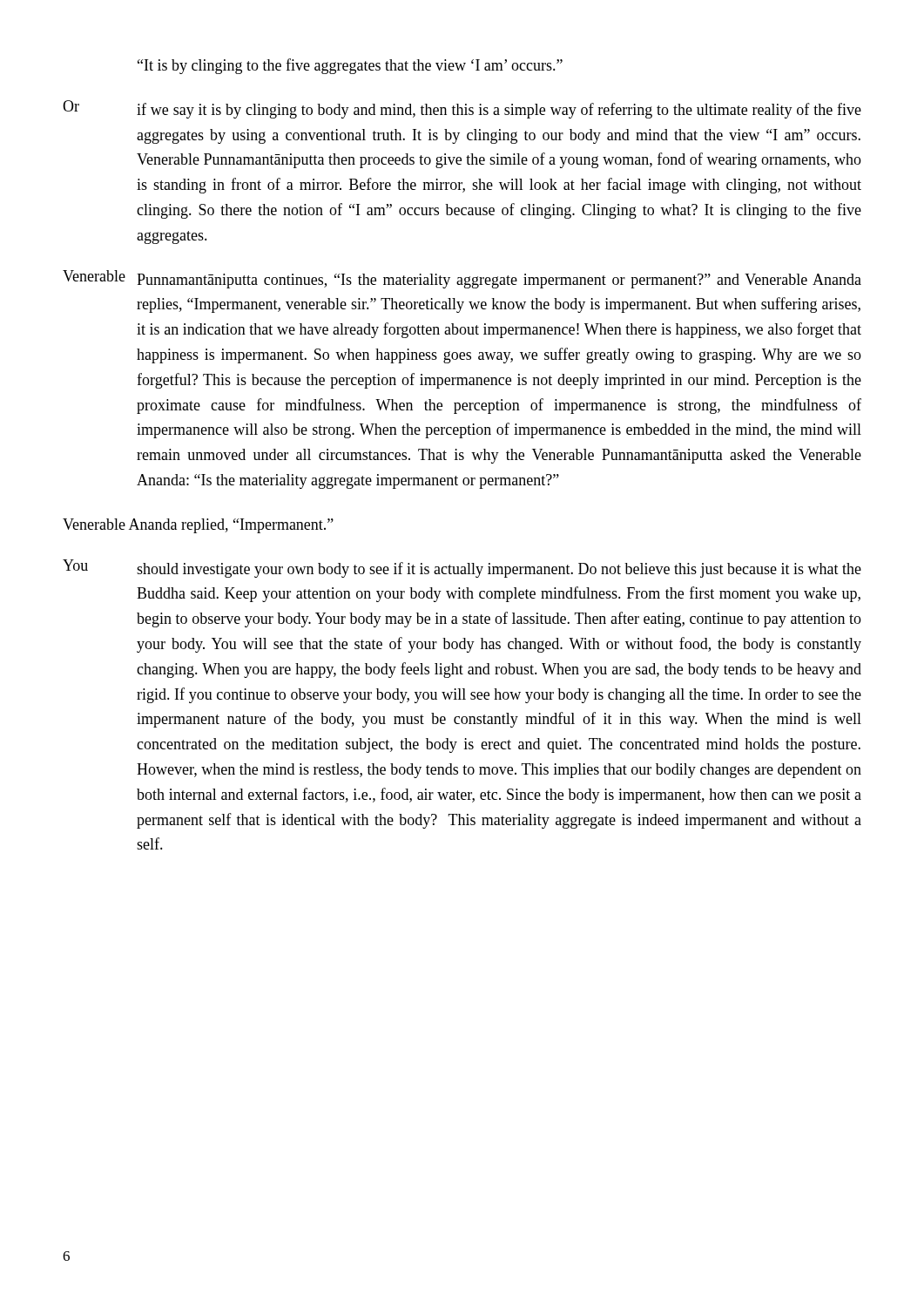Locate the text block starting "Or if we say"

coord(462,173)
